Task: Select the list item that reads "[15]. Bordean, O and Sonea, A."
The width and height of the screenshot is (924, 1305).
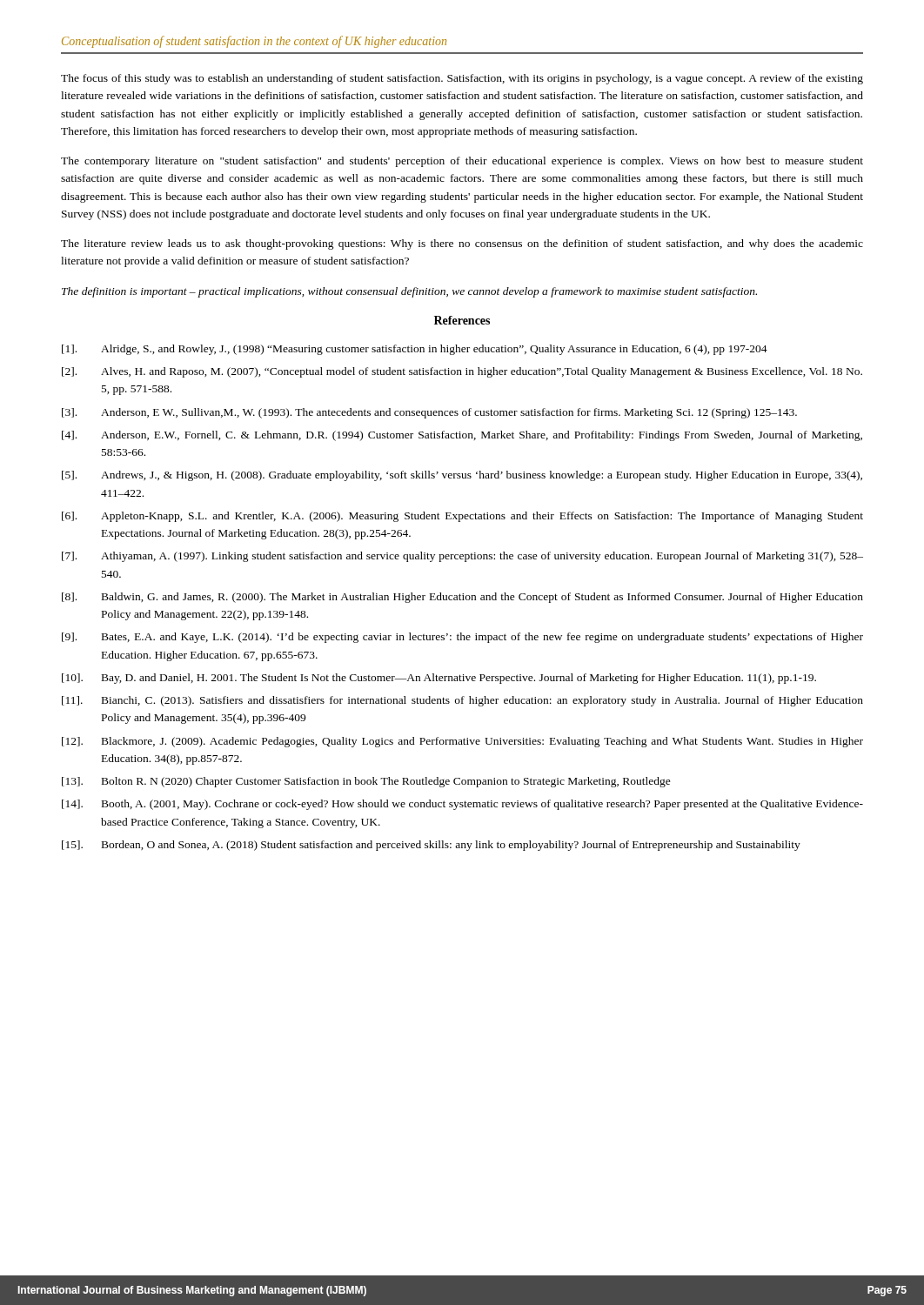Action: [x=462, y=845]
